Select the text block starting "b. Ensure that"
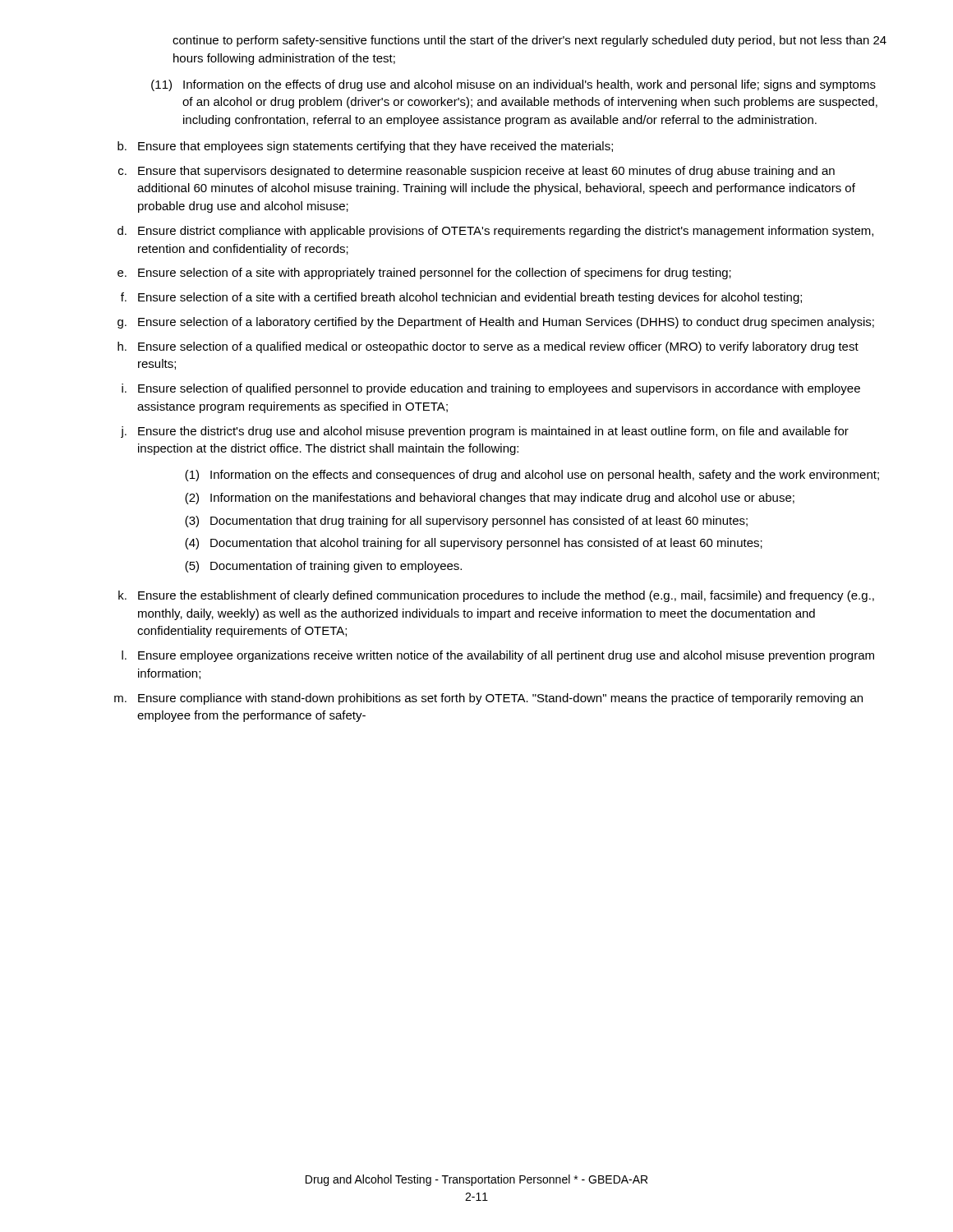Viewport: 953px width, 1232px height. (x=485, y=146)
